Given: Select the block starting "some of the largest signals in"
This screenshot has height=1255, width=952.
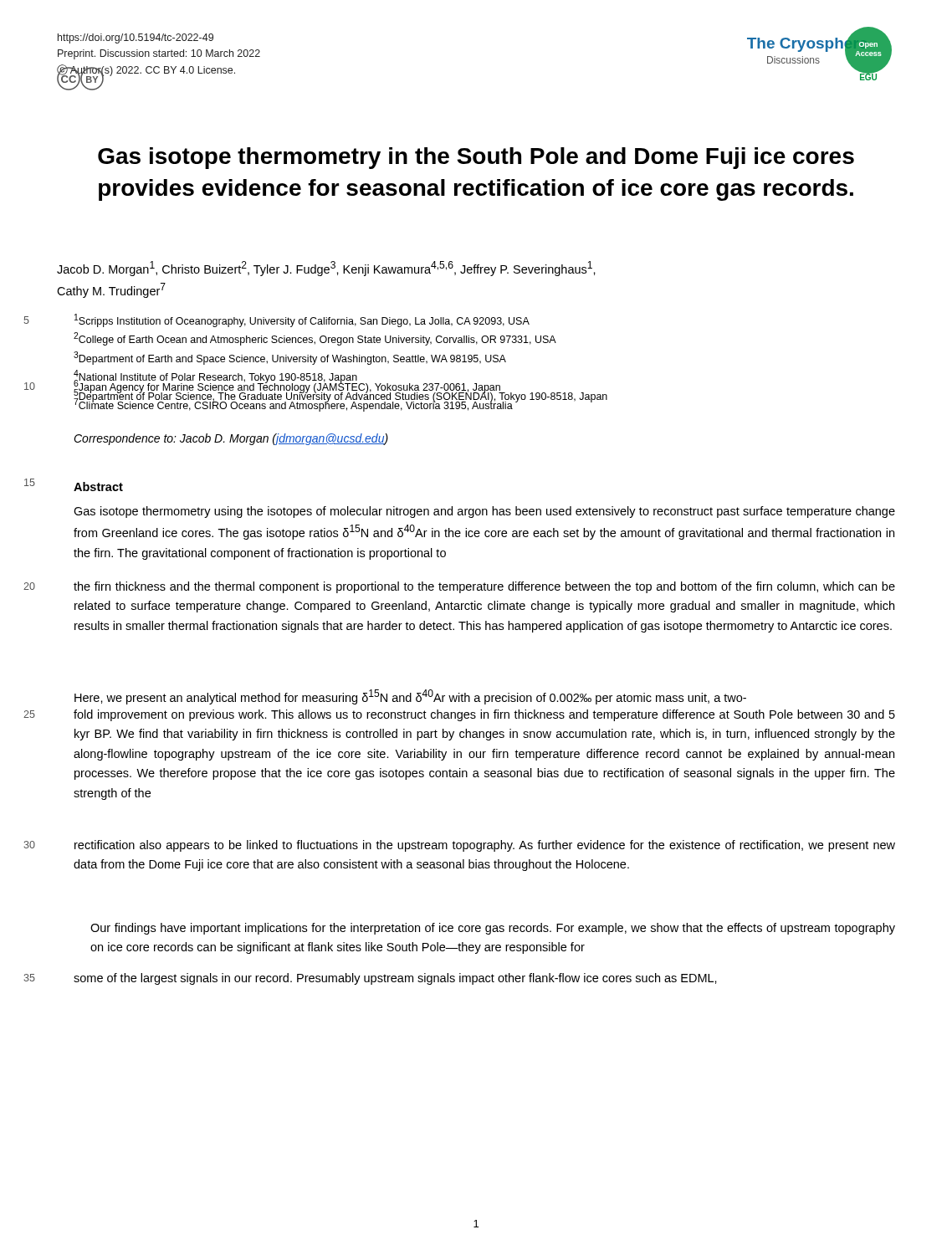Looking at the screenshot, I should coord(396,978).
